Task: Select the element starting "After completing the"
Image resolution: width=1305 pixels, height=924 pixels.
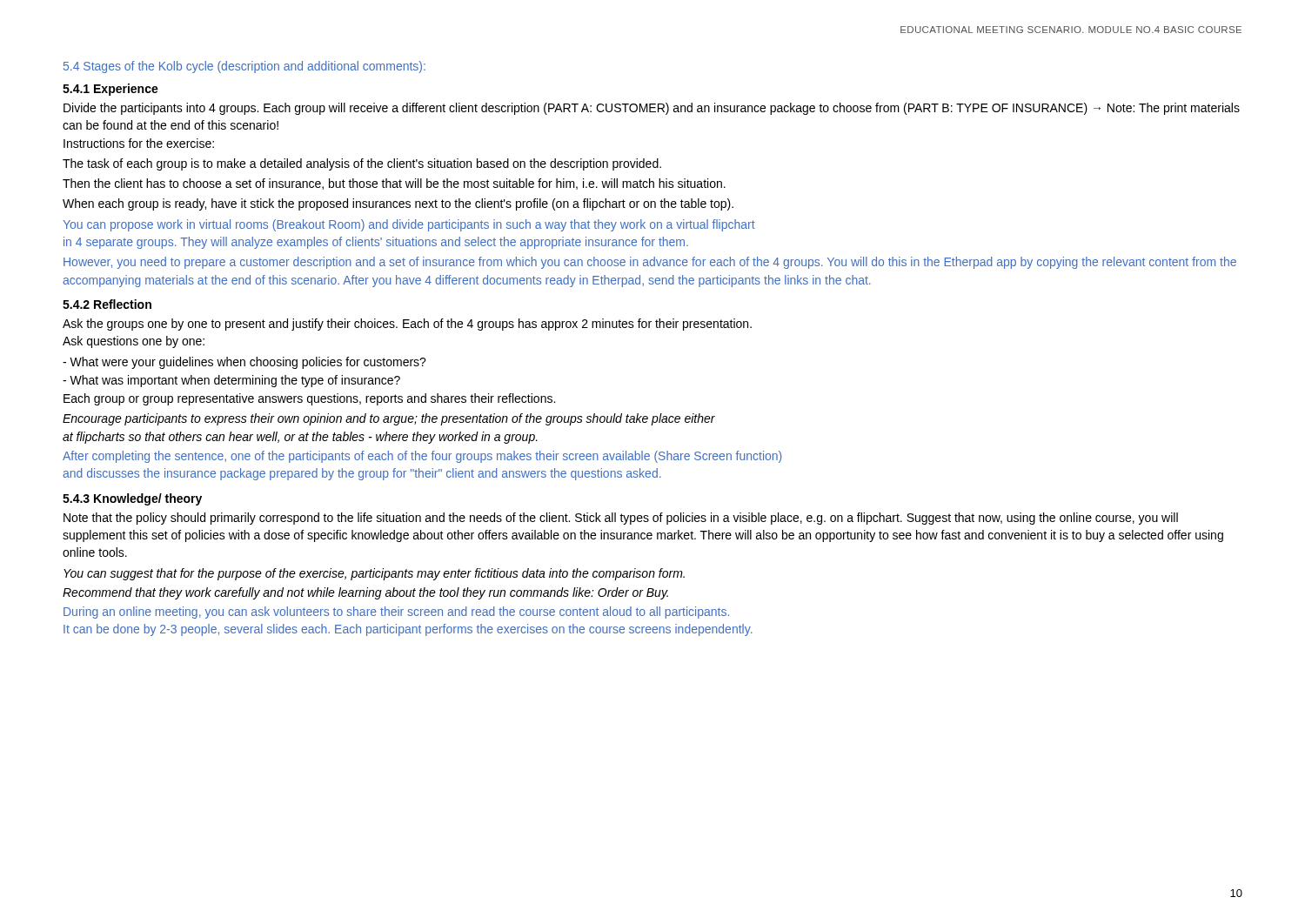Action: [422, 465]
